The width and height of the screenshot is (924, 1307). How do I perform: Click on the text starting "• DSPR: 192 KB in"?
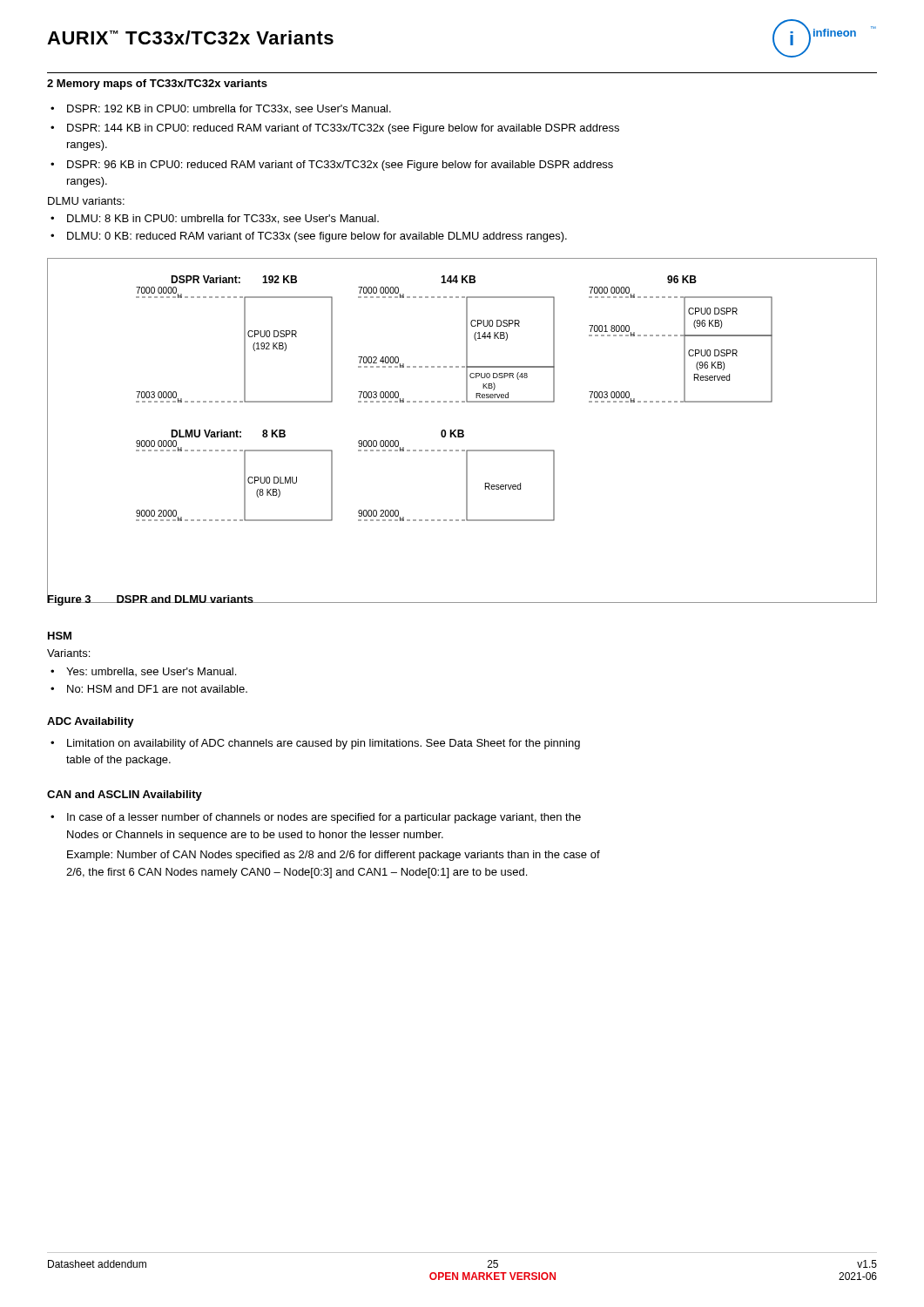[221, 109]
